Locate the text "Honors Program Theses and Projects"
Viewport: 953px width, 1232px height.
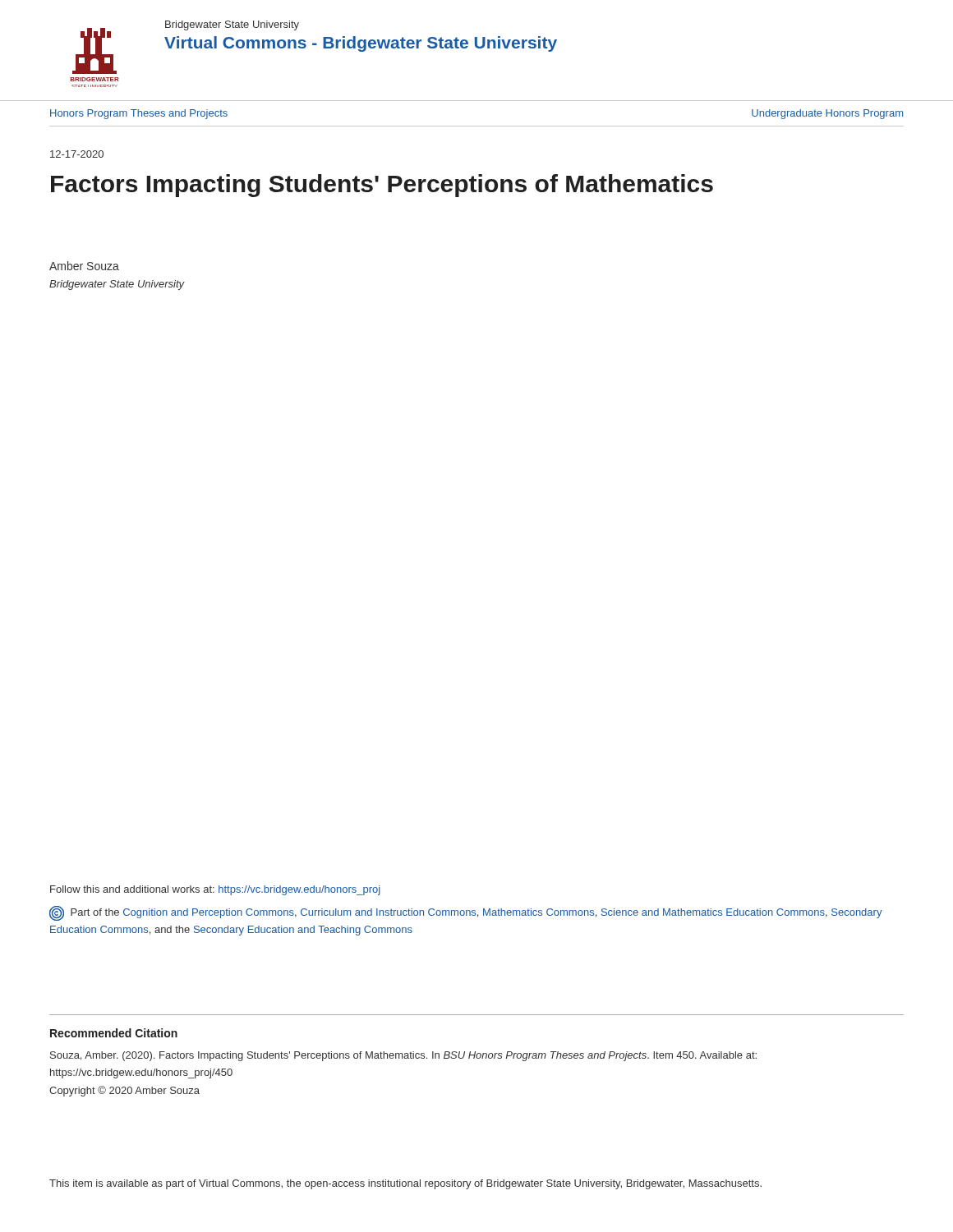point(139,113)
